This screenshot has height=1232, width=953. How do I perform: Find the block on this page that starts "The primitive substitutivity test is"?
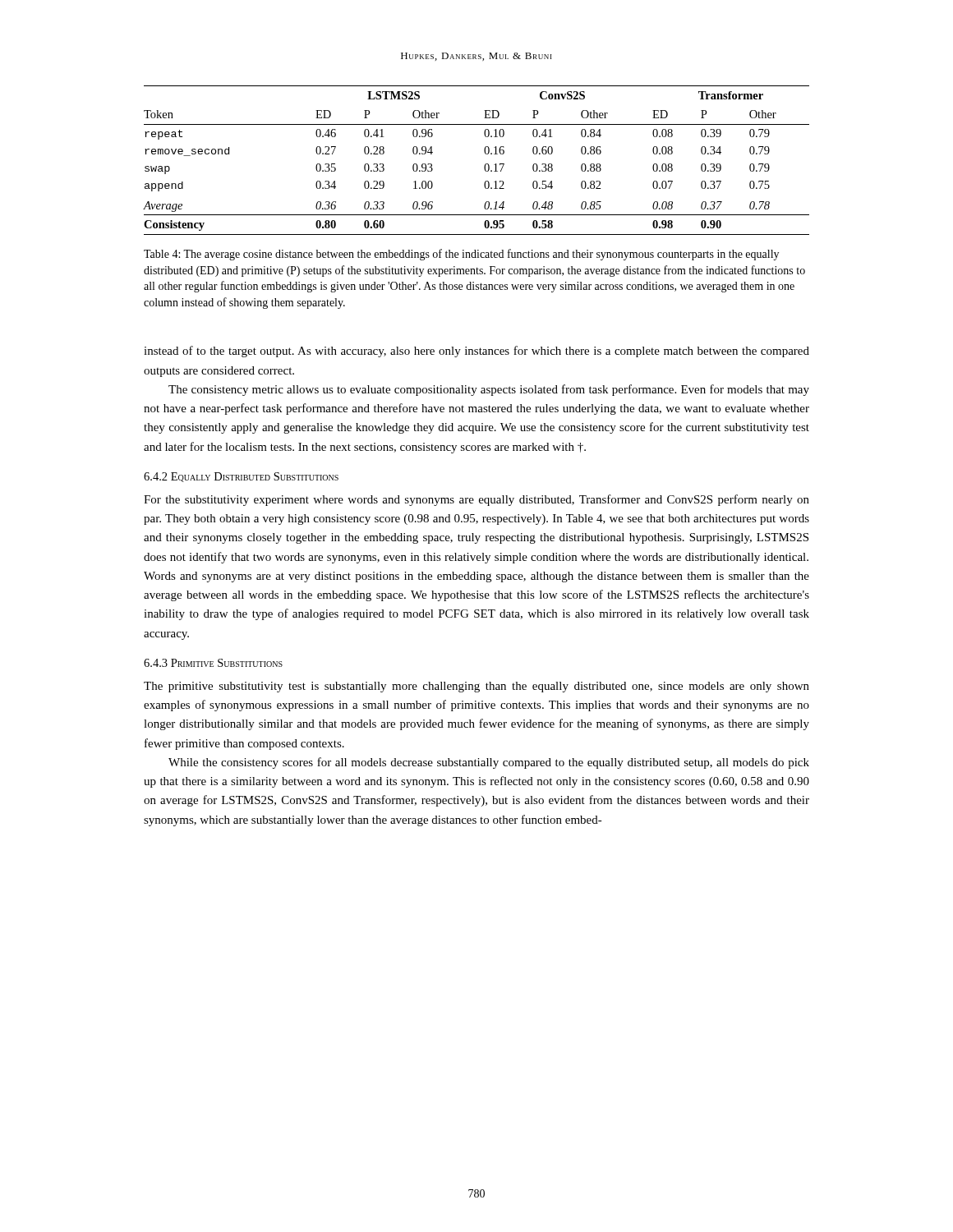pos(476,753)
